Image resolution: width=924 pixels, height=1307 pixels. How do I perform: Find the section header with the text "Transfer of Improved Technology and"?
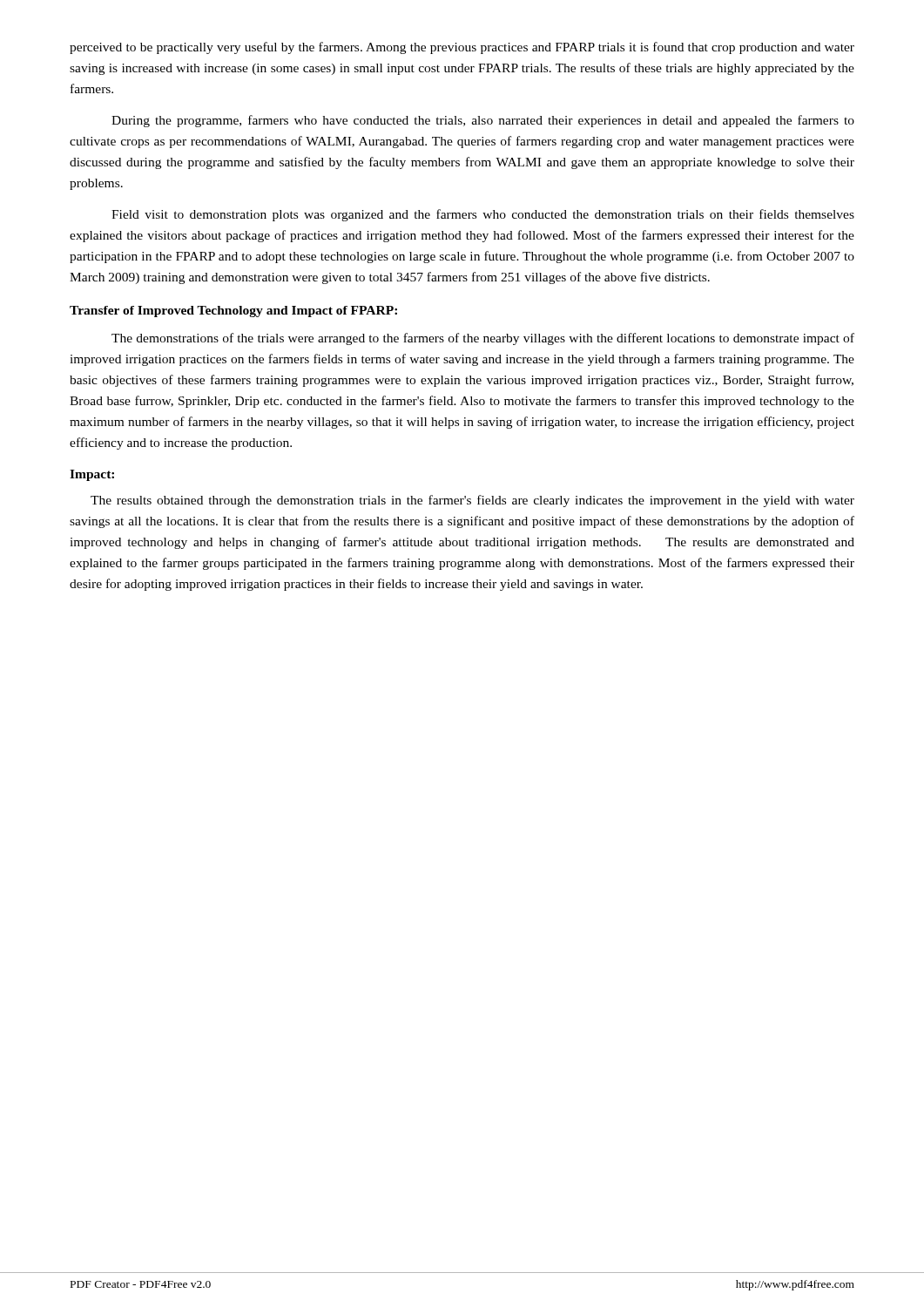click(233, 312)
